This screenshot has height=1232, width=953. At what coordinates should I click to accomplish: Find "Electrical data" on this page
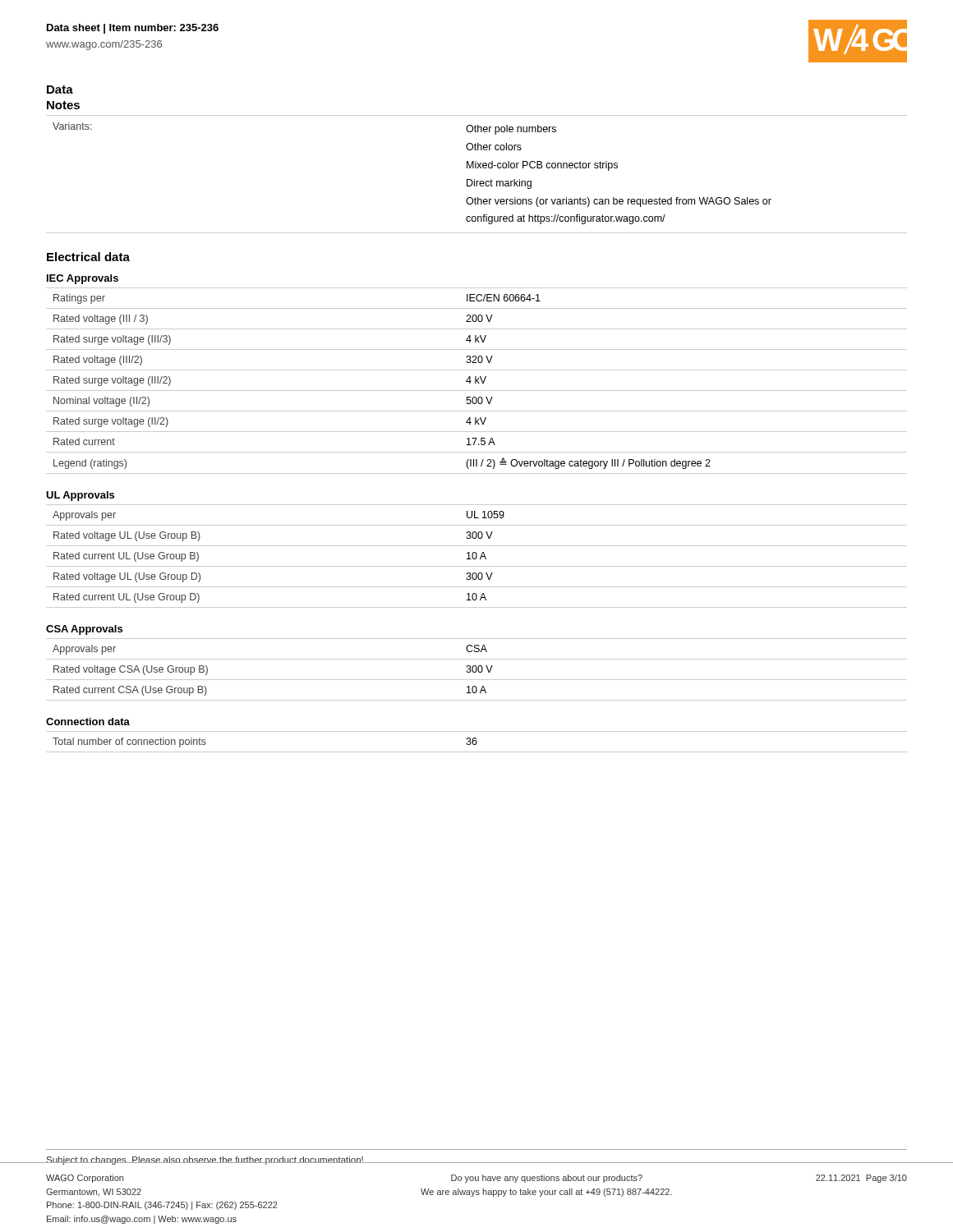(x=88, y=257)
